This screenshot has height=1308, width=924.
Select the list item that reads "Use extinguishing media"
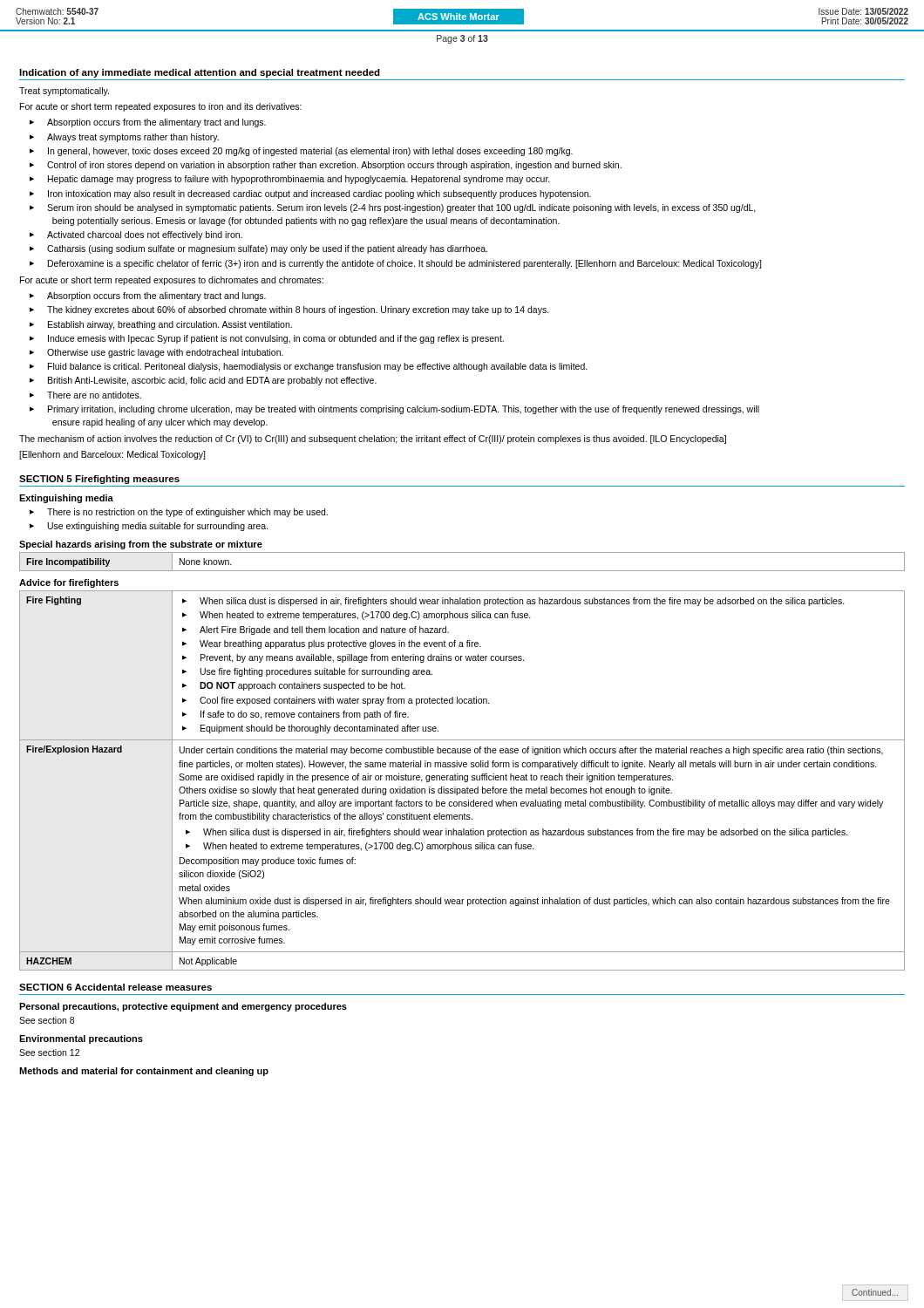click(x=158, y=526)
